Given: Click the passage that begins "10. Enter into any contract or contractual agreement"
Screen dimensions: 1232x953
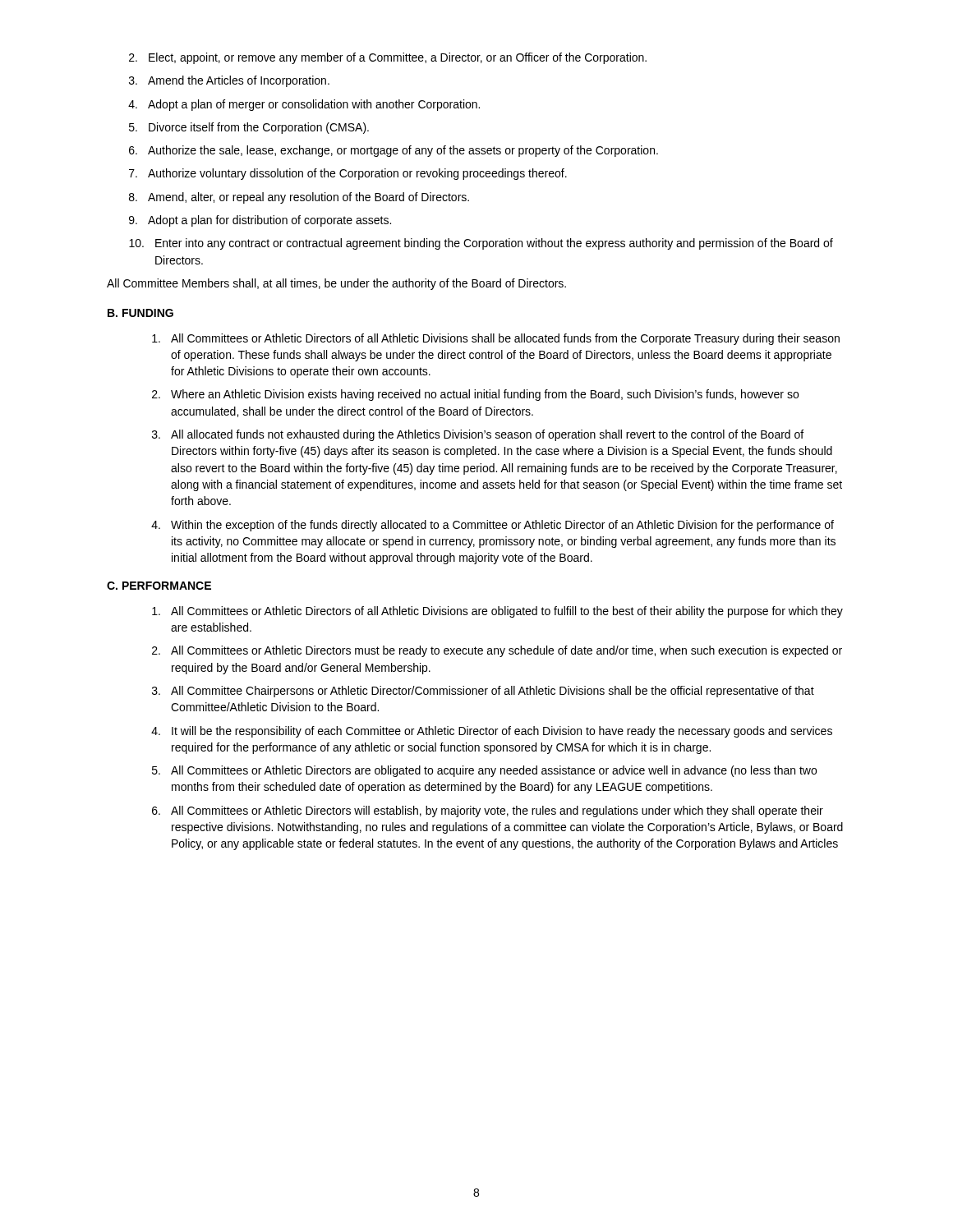Looking at the screenshot, I should (476, 252).
